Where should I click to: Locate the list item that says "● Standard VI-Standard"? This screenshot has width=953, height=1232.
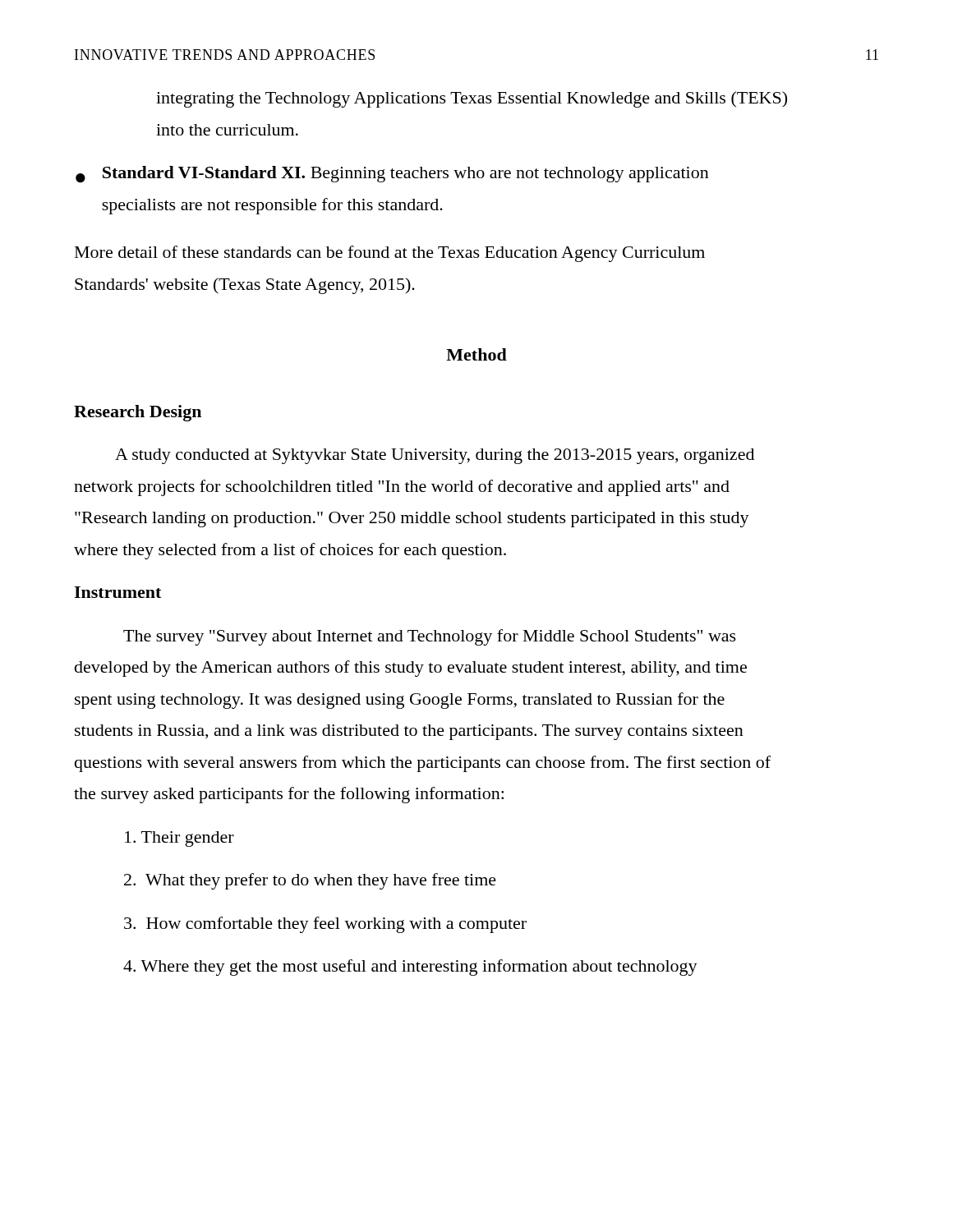[476, 188]
